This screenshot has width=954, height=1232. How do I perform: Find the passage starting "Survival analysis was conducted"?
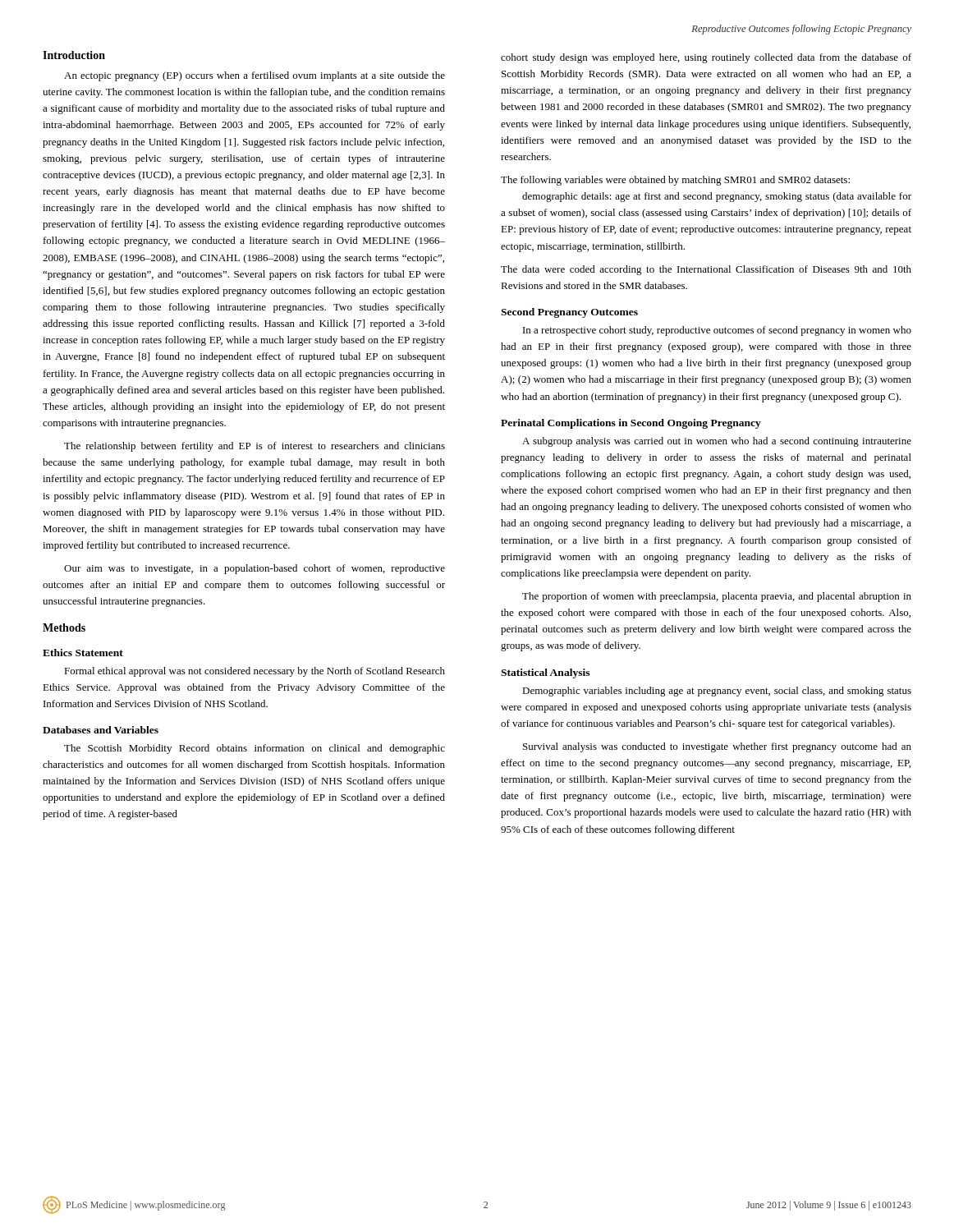[x=706, y=788]
